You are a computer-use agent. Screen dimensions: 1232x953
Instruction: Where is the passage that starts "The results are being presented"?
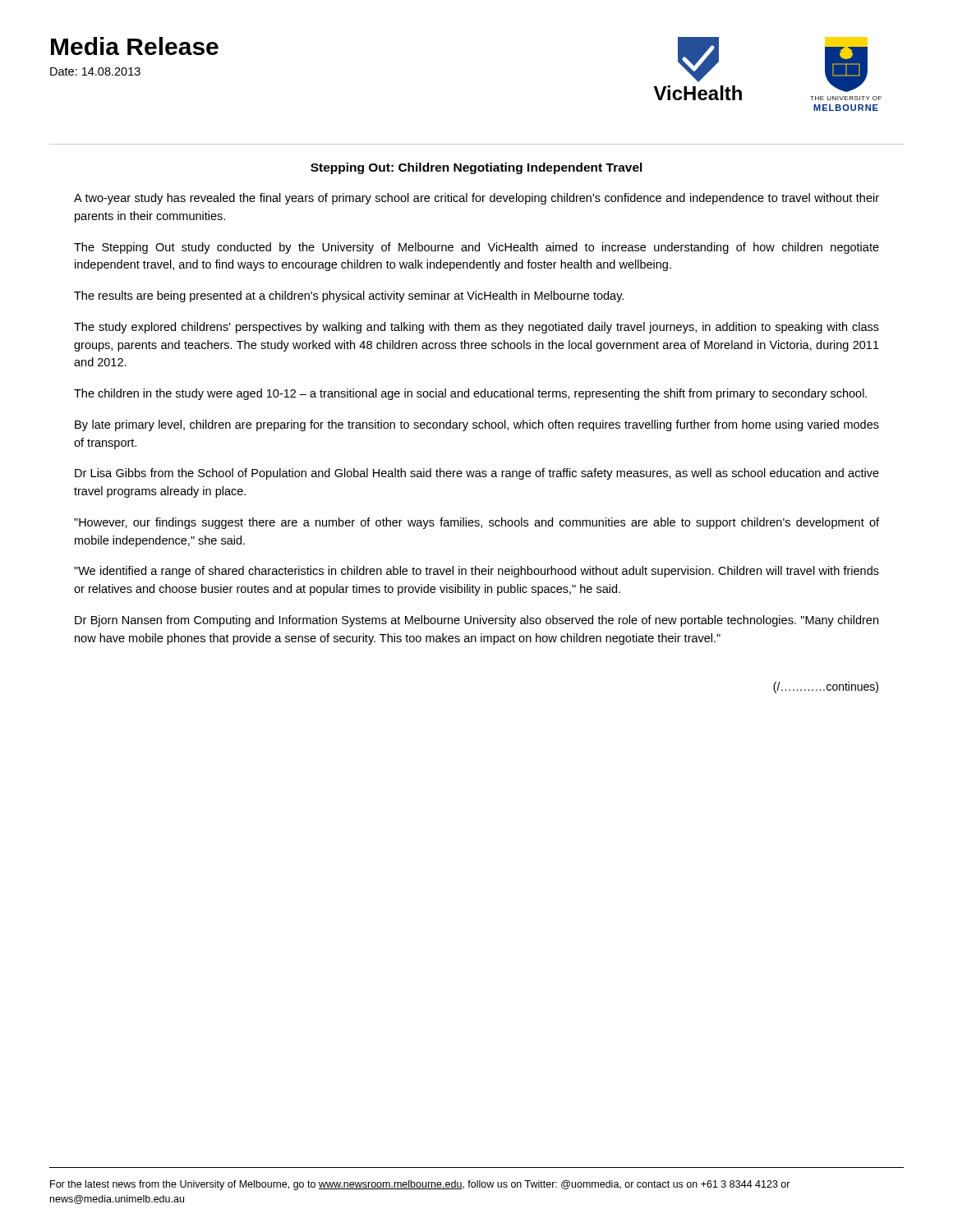(349, 296)
